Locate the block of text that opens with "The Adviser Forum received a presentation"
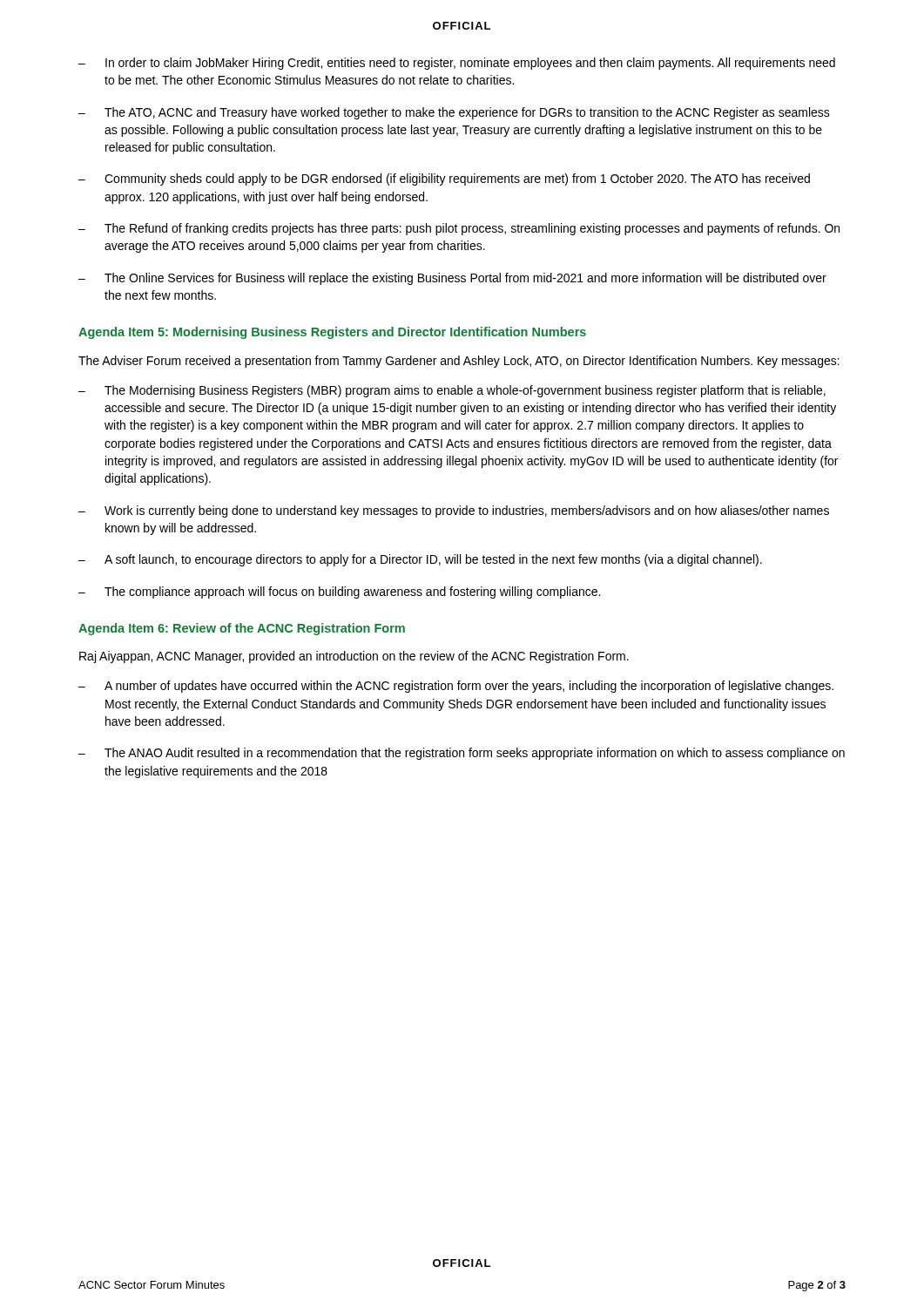Image resolution: width=924 pixels, height=1307 pixels. [x=459, y=360]
